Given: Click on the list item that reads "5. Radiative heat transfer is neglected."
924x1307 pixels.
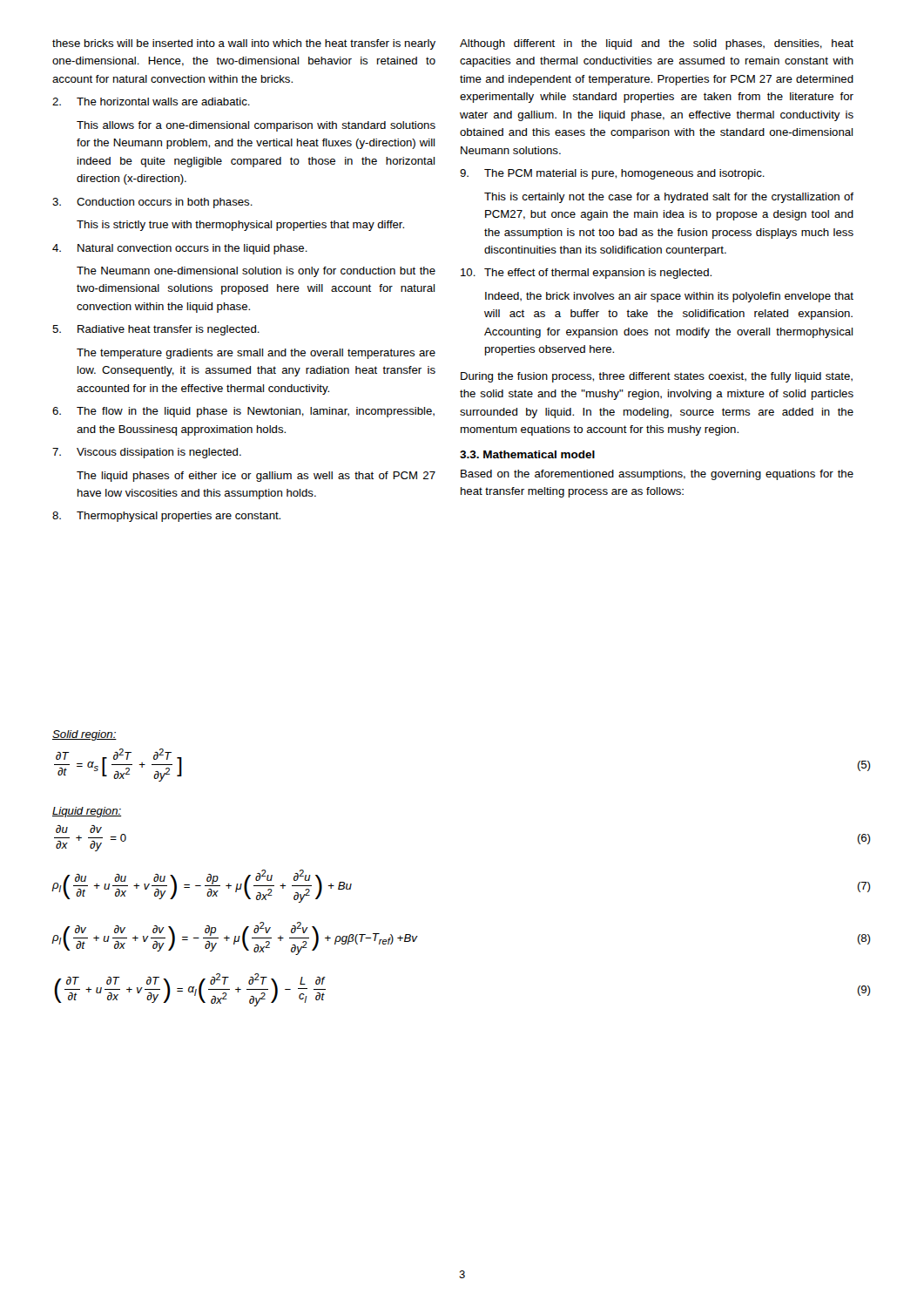Looking at the screenshot, I should 244,330.
